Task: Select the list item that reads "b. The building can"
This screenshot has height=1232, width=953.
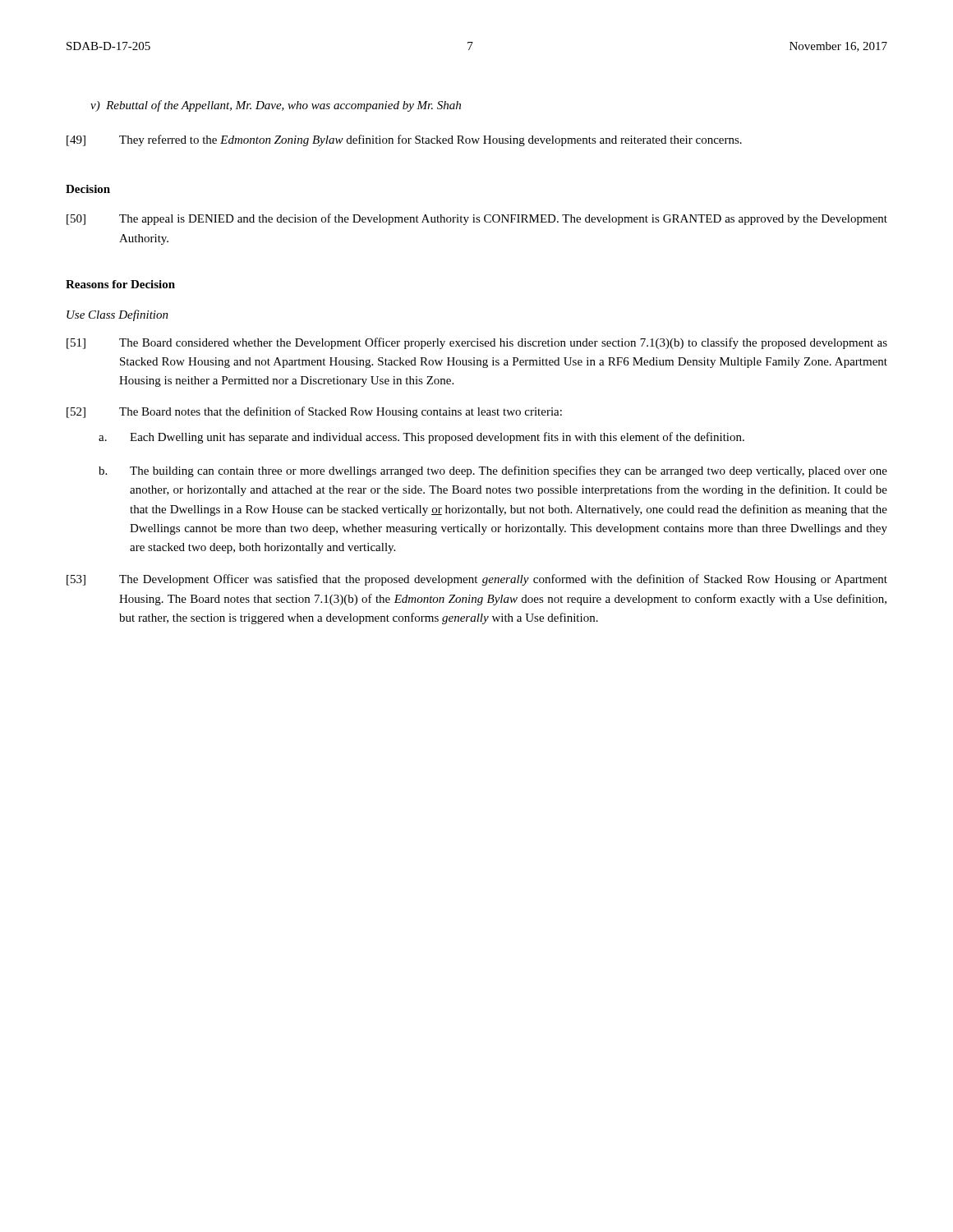Action: coord(493,509)
